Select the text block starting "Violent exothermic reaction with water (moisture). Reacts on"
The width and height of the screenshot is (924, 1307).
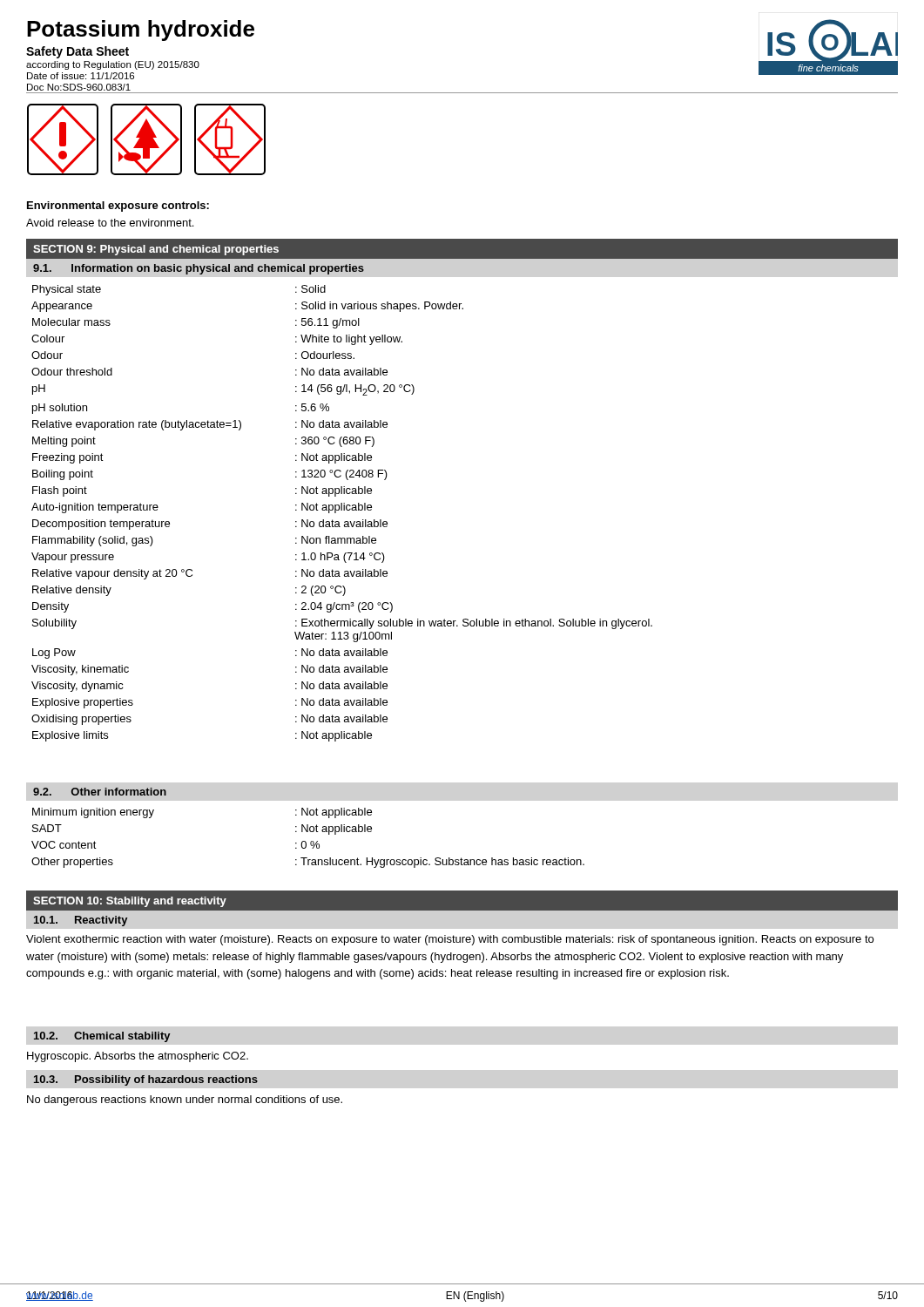pyautogui.click(x=450, y=956)
